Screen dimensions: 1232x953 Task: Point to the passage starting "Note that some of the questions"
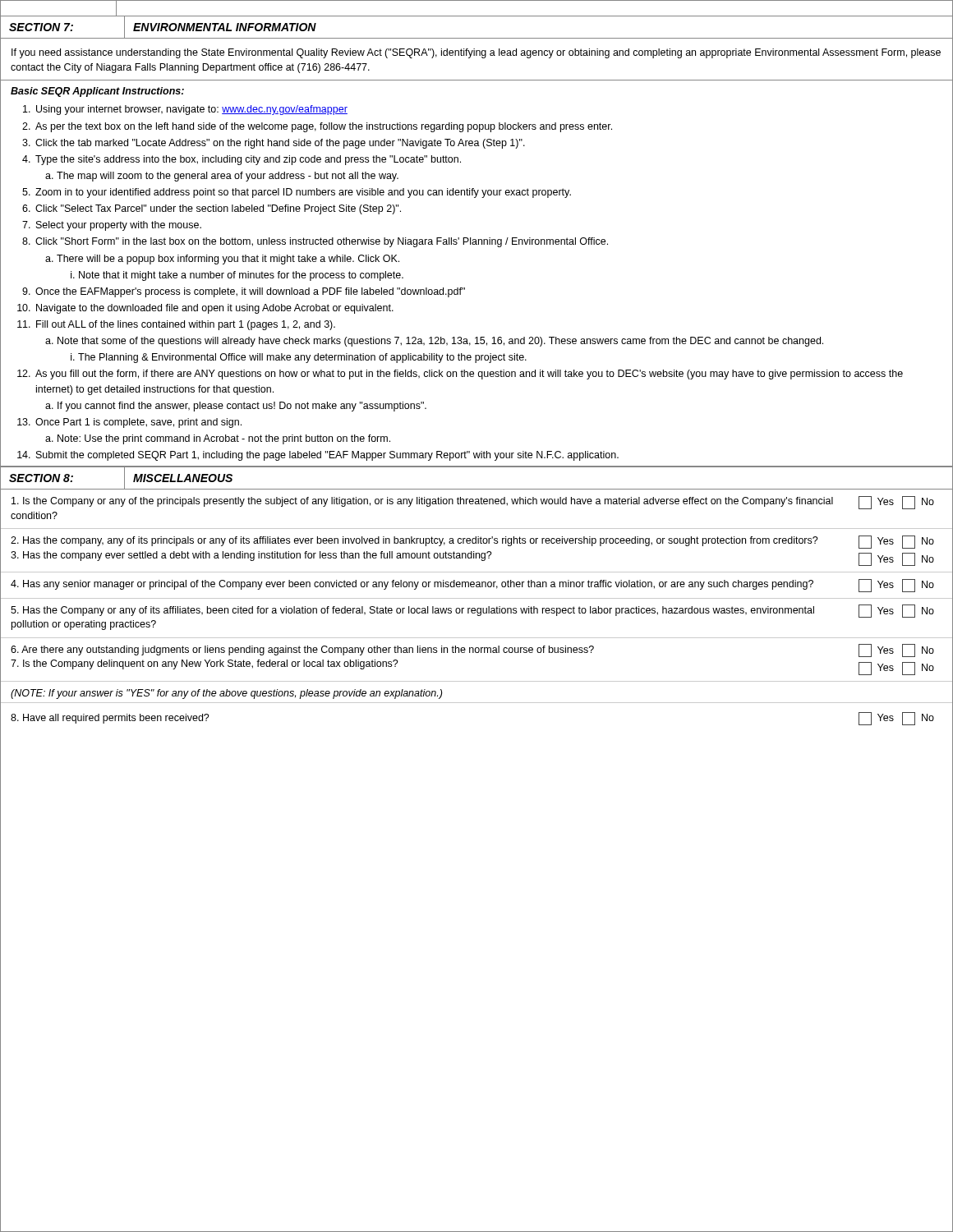point(500,350)
